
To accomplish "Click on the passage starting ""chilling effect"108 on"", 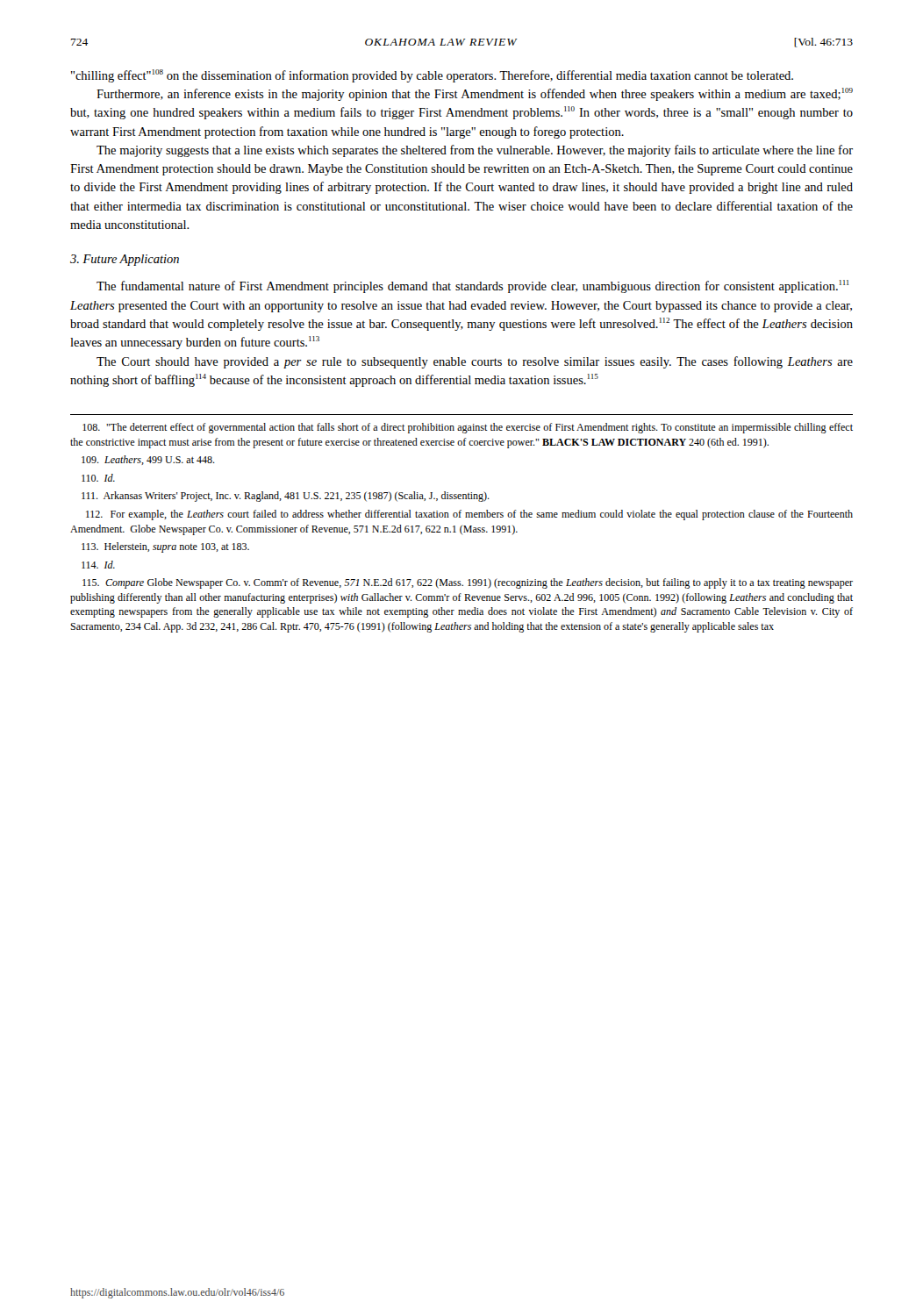I will coord(462,150).
